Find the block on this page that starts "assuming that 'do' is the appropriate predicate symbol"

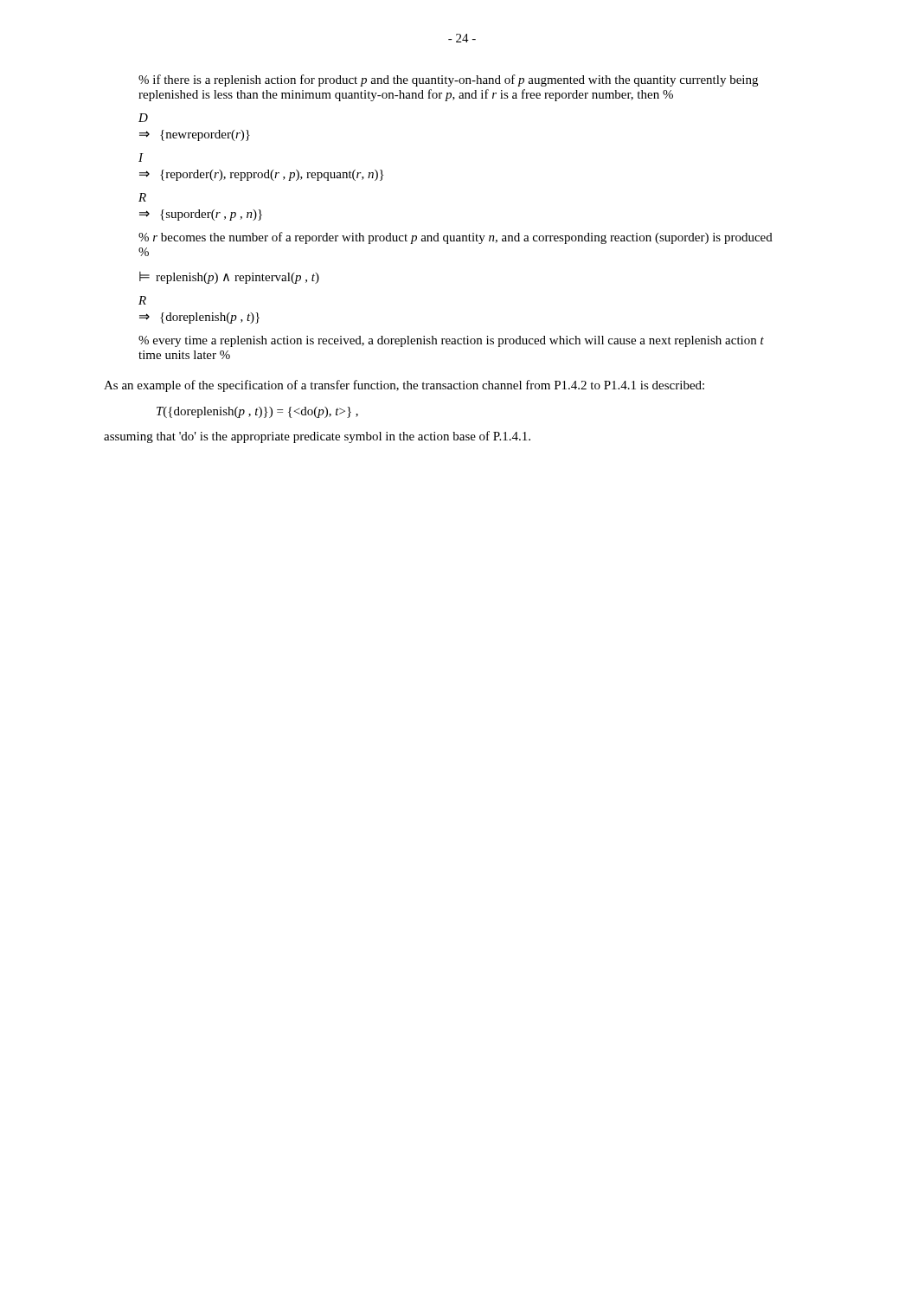point(441,437)
